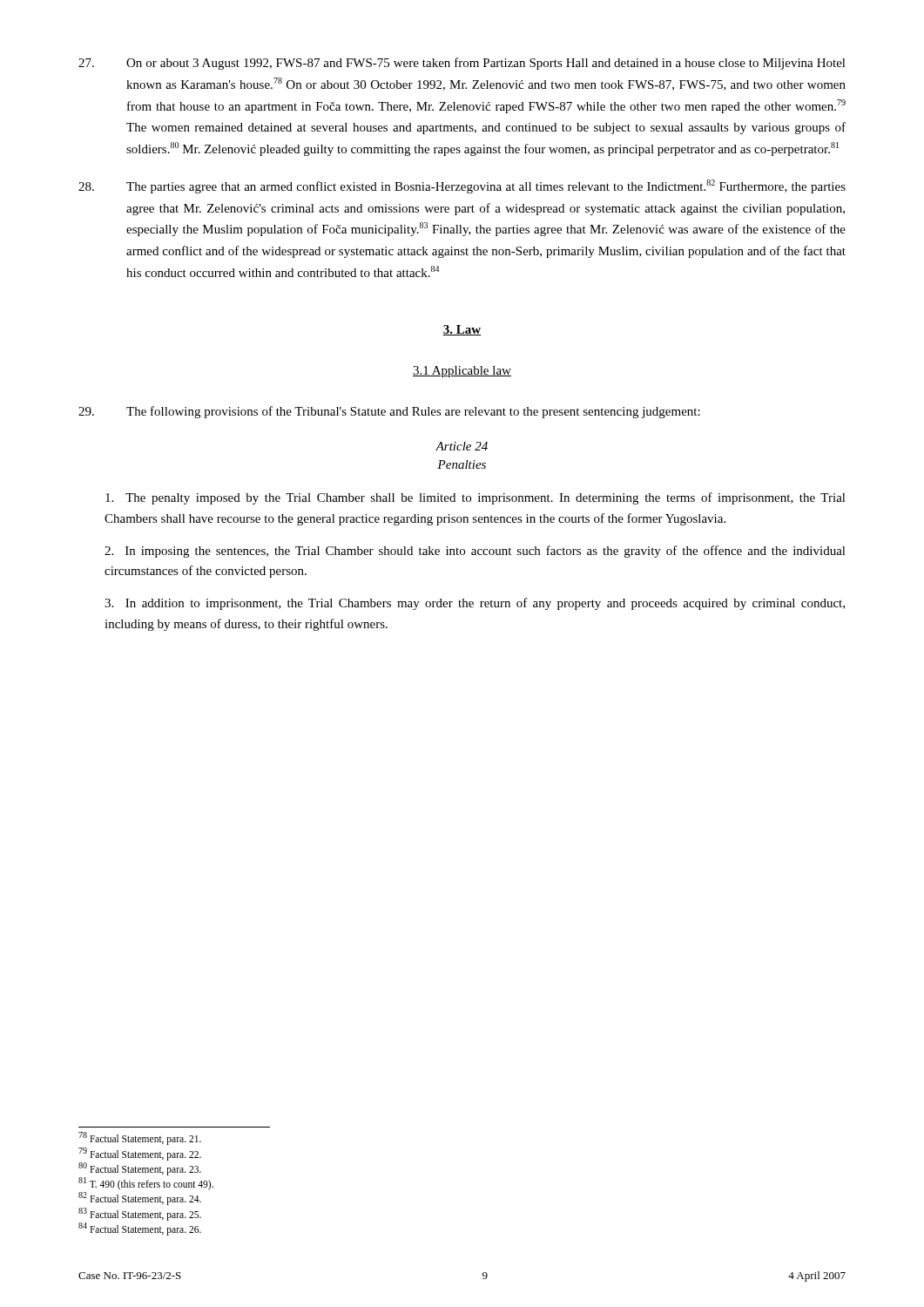Locate the block of text that opens with "78 Factual Statement, para."
This screenshot has width=924, height=1307.
pos(140,1138)
